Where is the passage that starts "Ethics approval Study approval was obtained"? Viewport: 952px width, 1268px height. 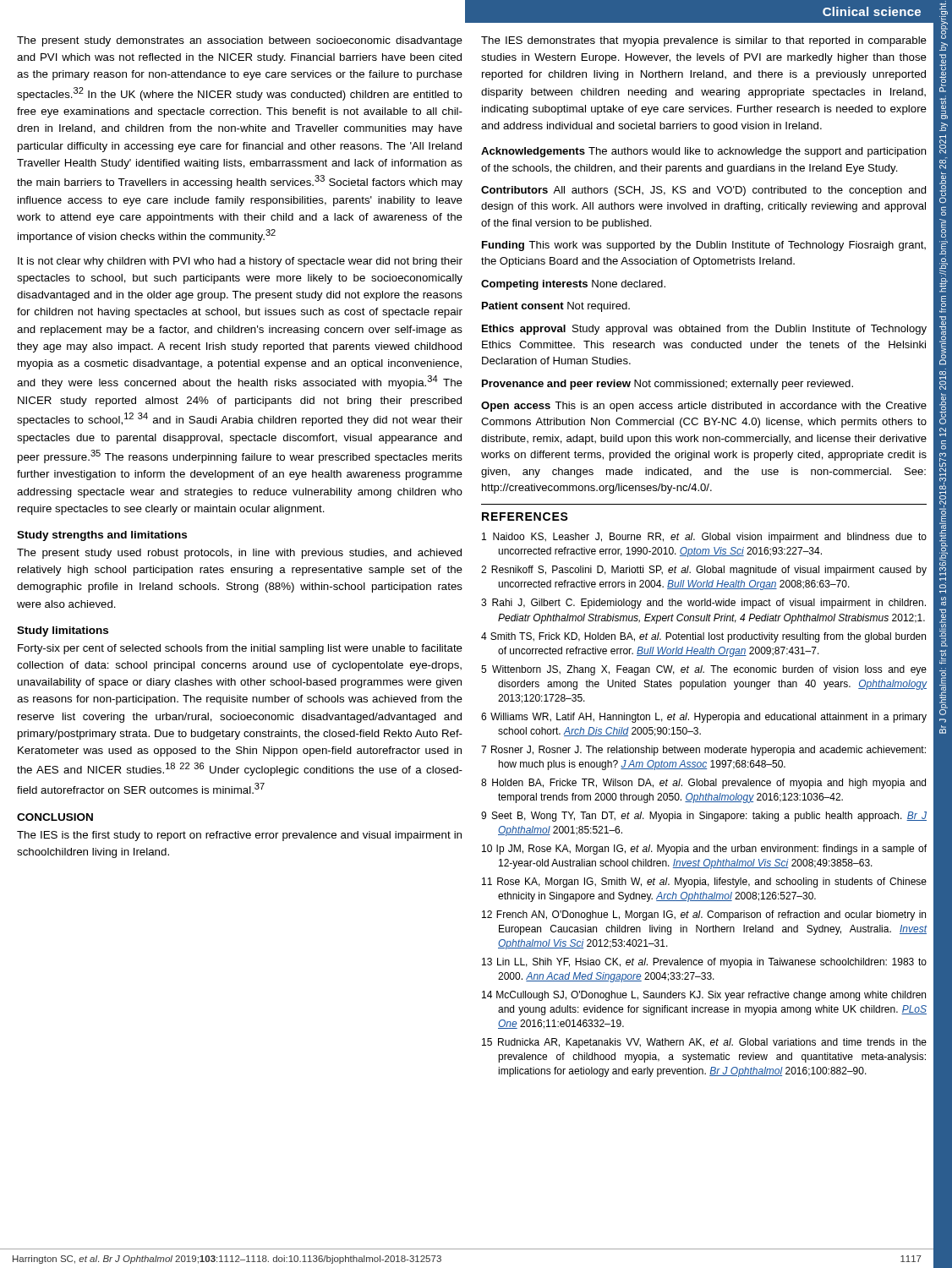704,344
